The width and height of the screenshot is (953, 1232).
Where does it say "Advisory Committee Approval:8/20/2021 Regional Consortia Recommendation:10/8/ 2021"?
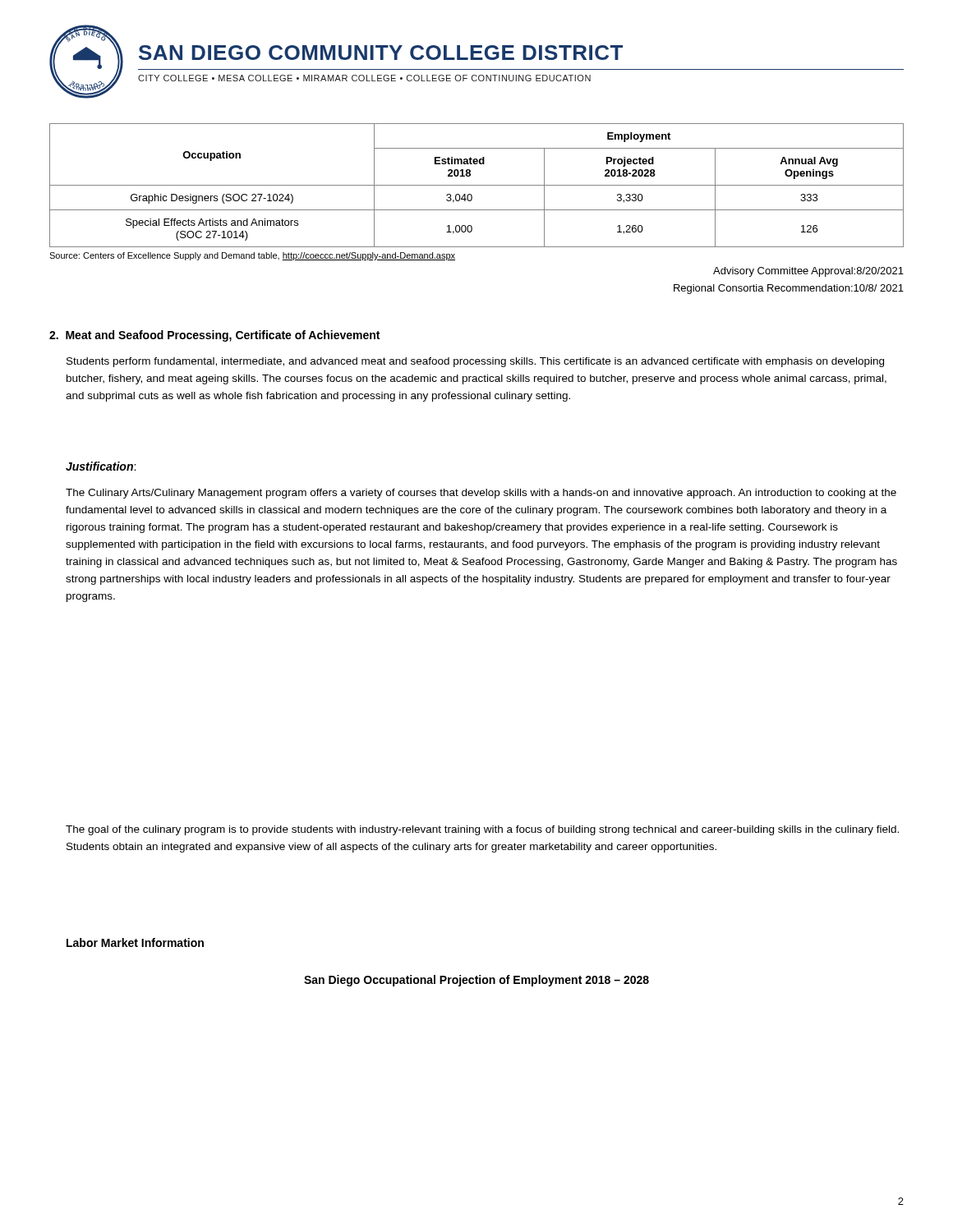click(788, 279)
